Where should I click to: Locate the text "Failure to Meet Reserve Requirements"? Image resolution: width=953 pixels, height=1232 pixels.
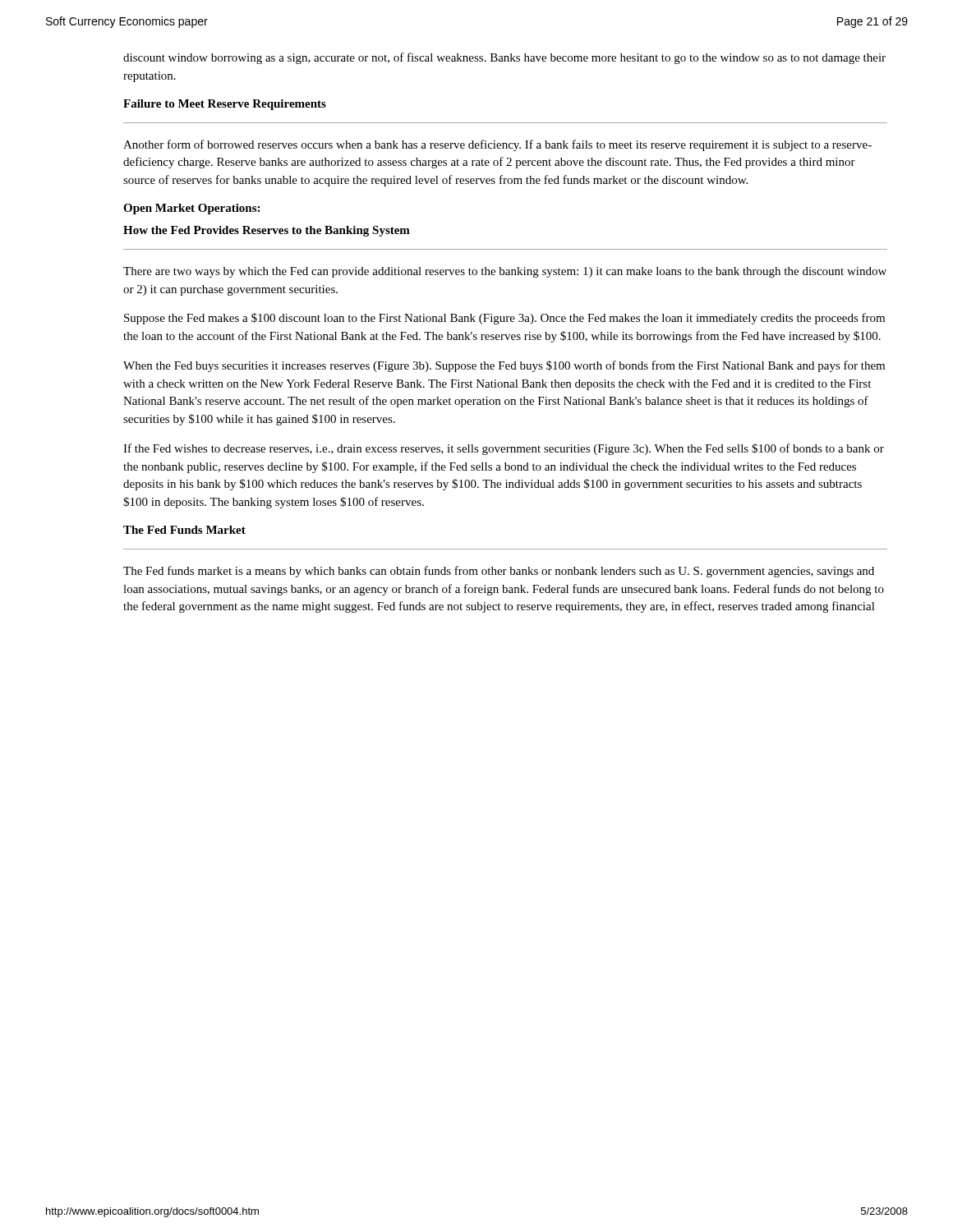(225, 103)
